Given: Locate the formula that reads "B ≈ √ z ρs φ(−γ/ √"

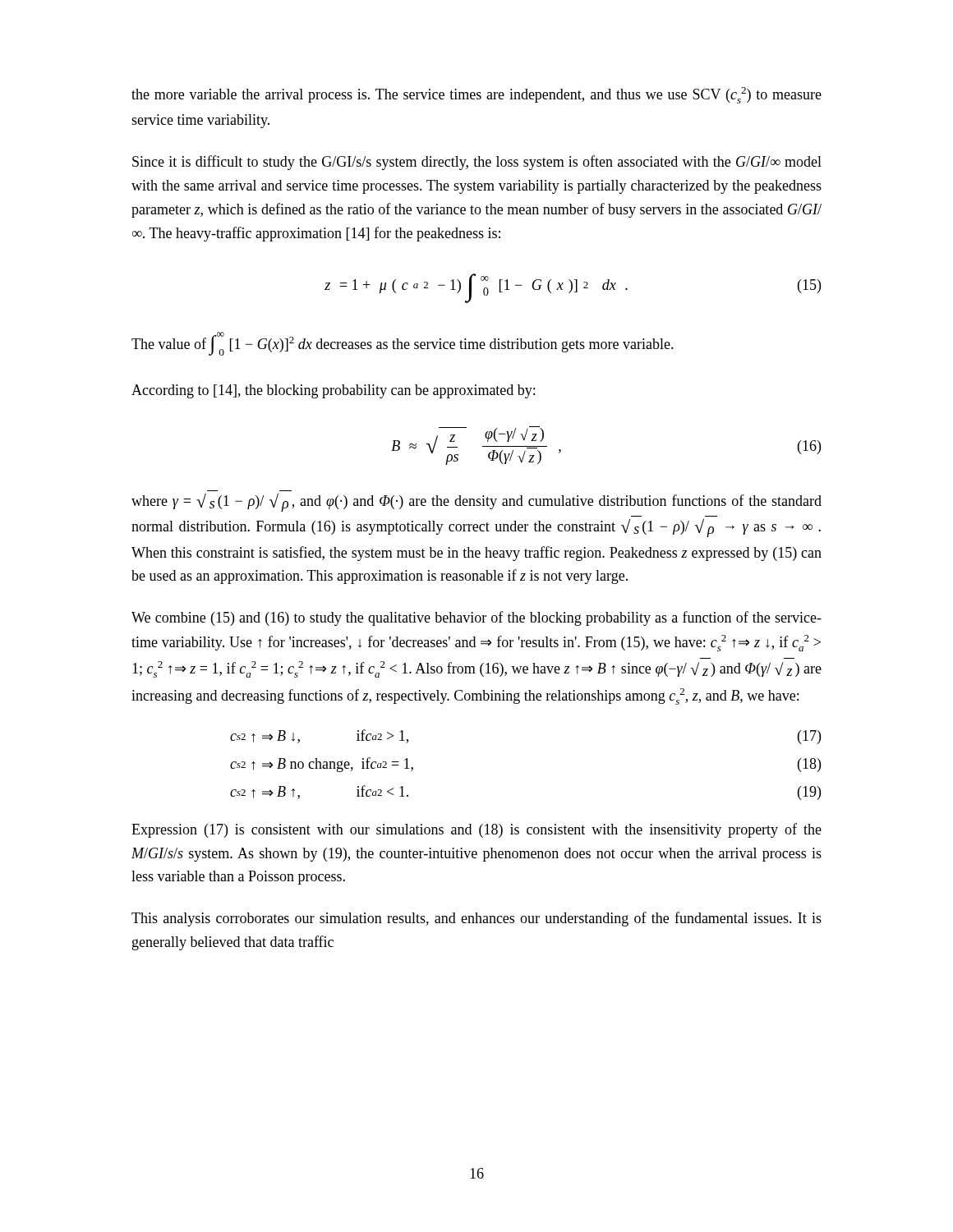Looking at the screenshot, I should pos(452,447).
